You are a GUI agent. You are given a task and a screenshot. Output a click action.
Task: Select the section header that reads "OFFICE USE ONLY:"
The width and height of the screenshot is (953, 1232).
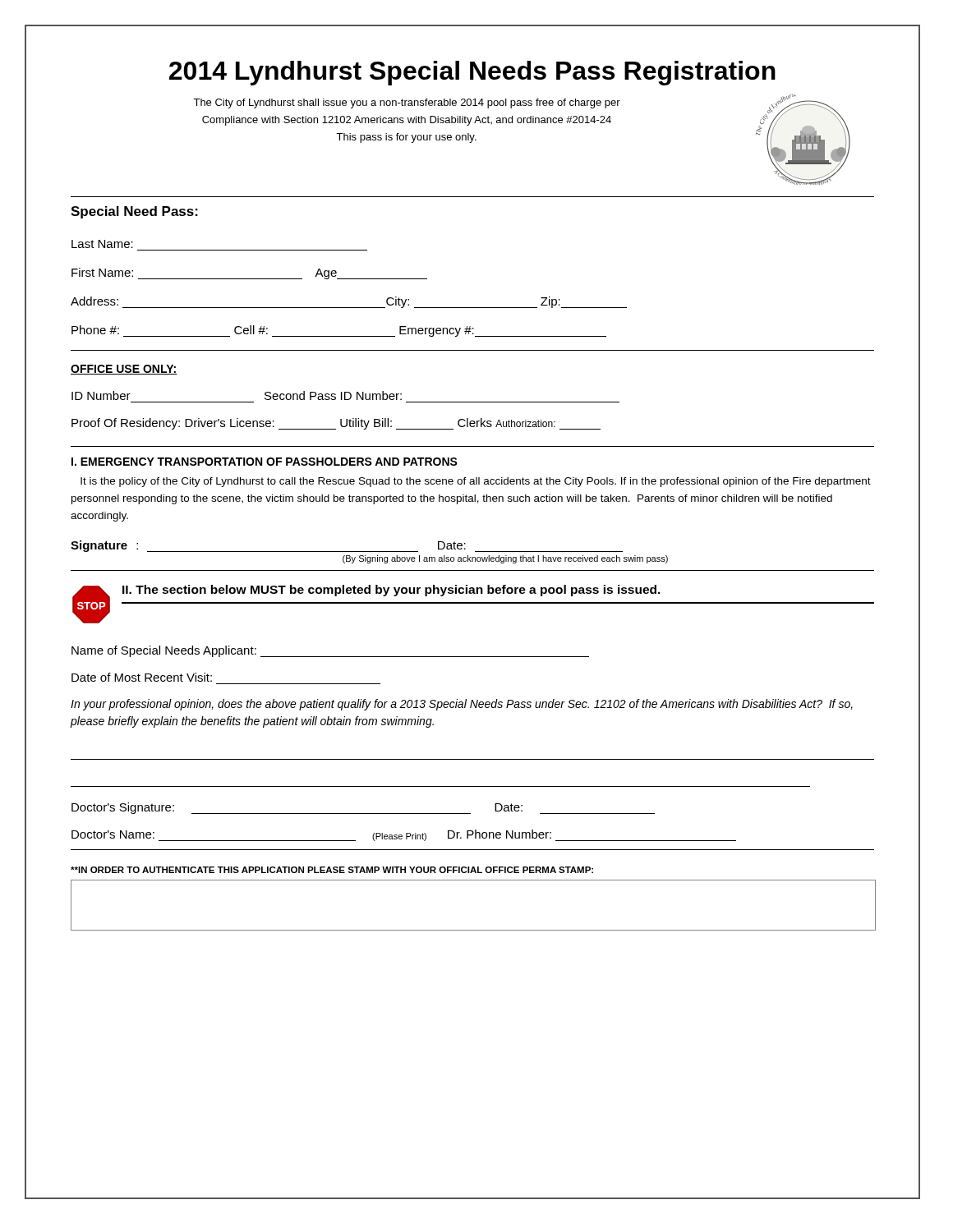[x=124, y=369]
